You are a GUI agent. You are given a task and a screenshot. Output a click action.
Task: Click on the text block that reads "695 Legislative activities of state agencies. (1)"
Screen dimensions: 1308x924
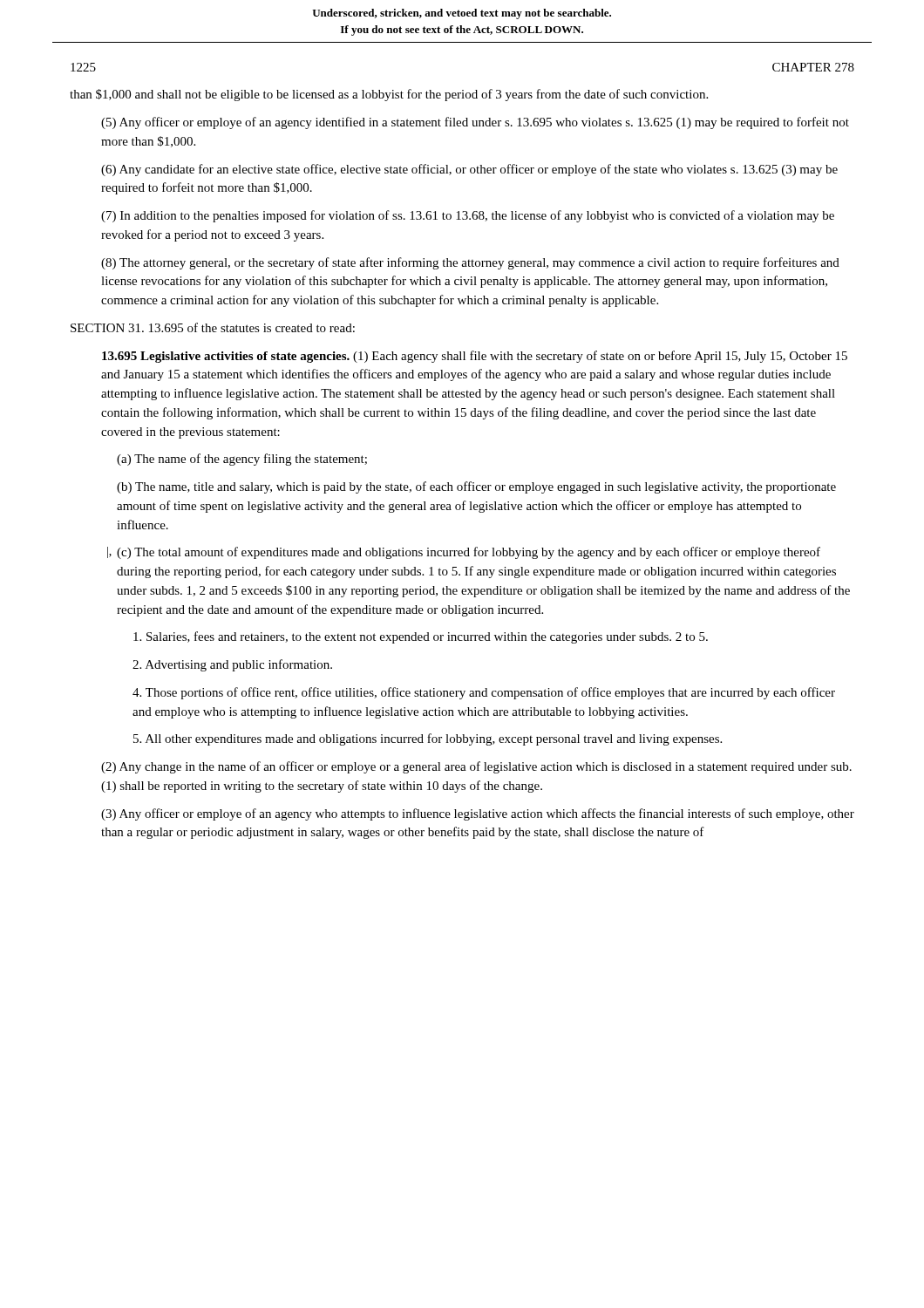(x=474, y=393)
